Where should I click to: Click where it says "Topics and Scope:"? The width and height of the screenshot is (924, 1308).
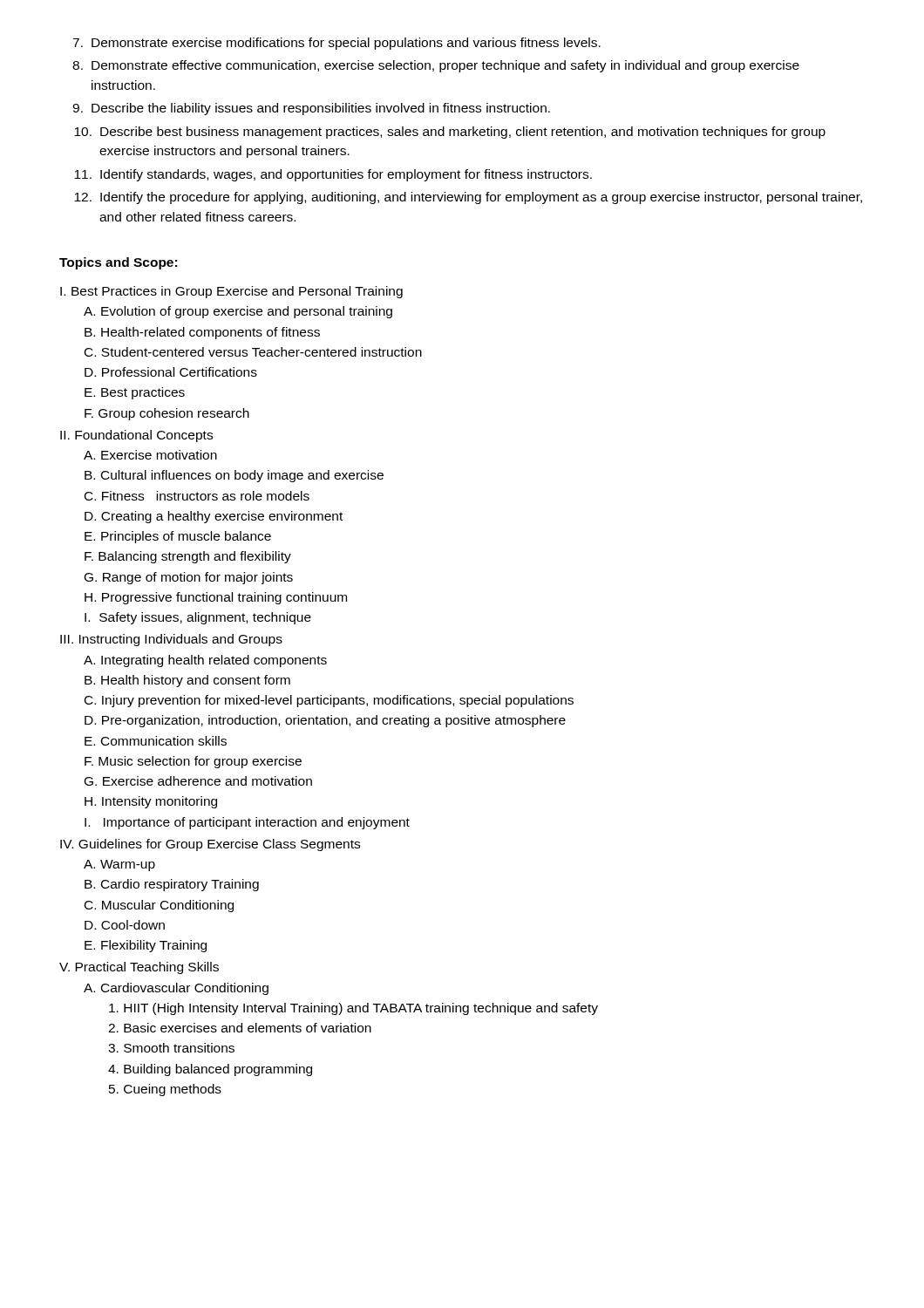coord(119,262)
